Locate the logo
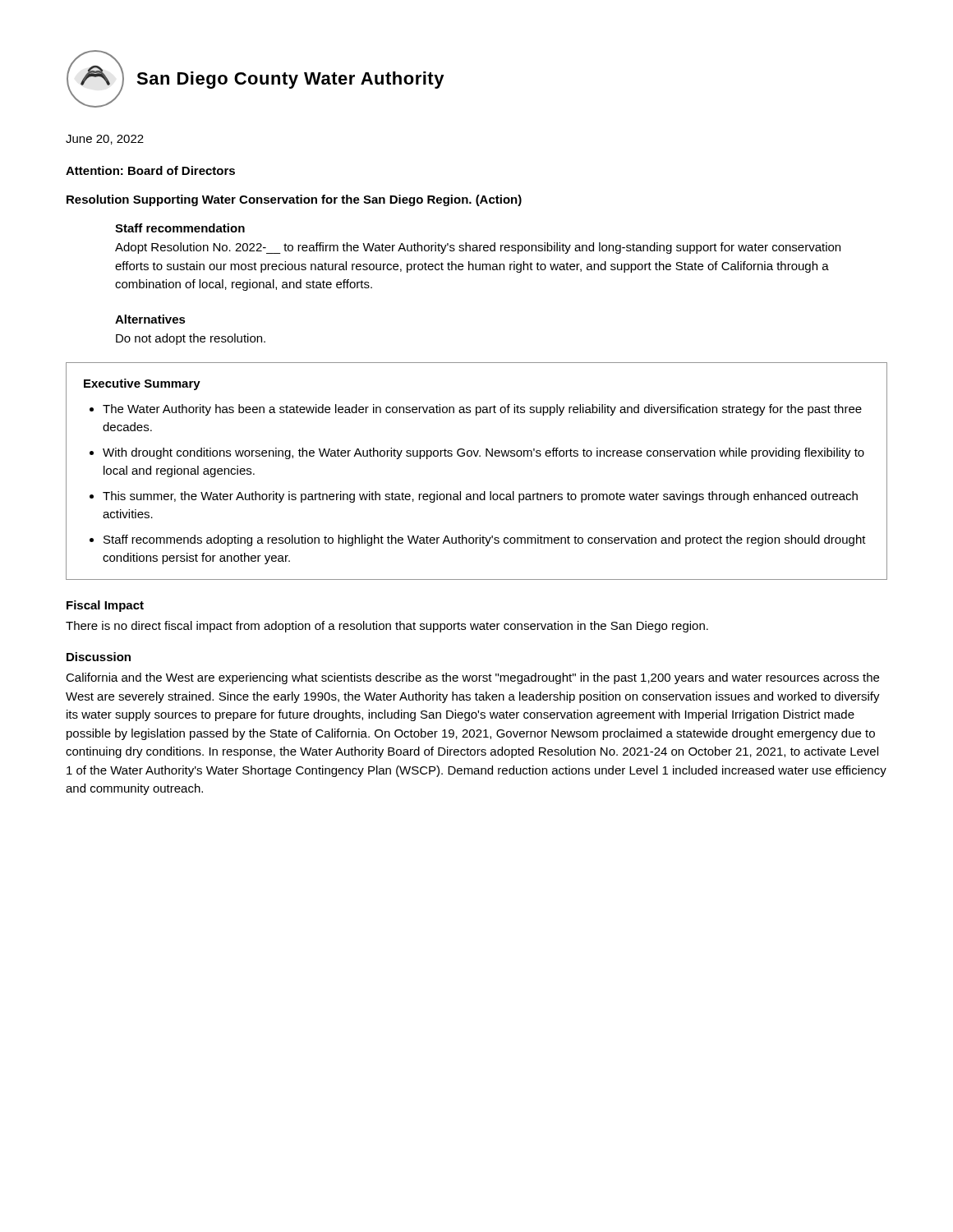 pyautogui.click(x=476, y=79)
